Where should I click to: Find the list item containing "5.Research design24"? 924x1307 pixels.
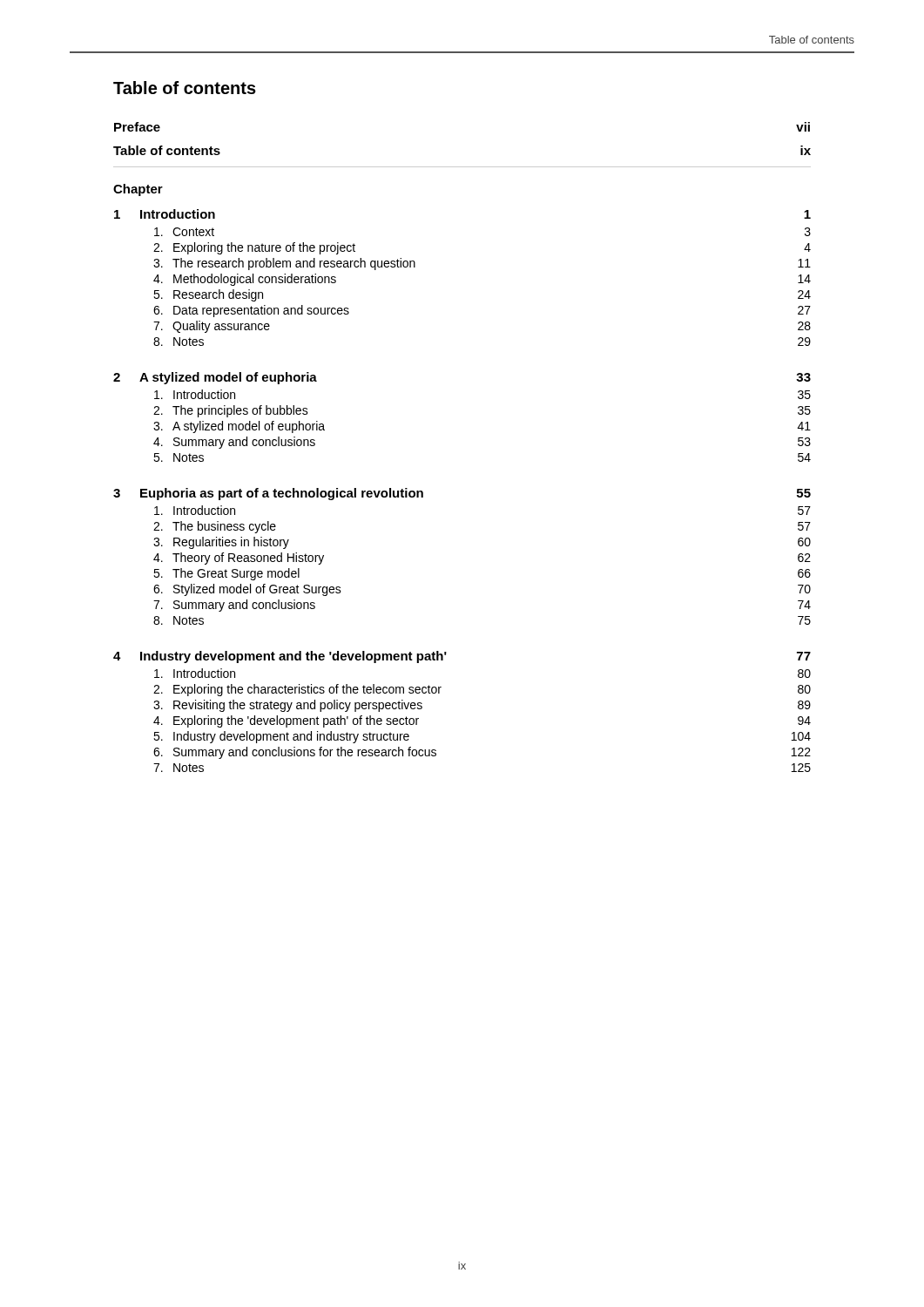(206, 295)
